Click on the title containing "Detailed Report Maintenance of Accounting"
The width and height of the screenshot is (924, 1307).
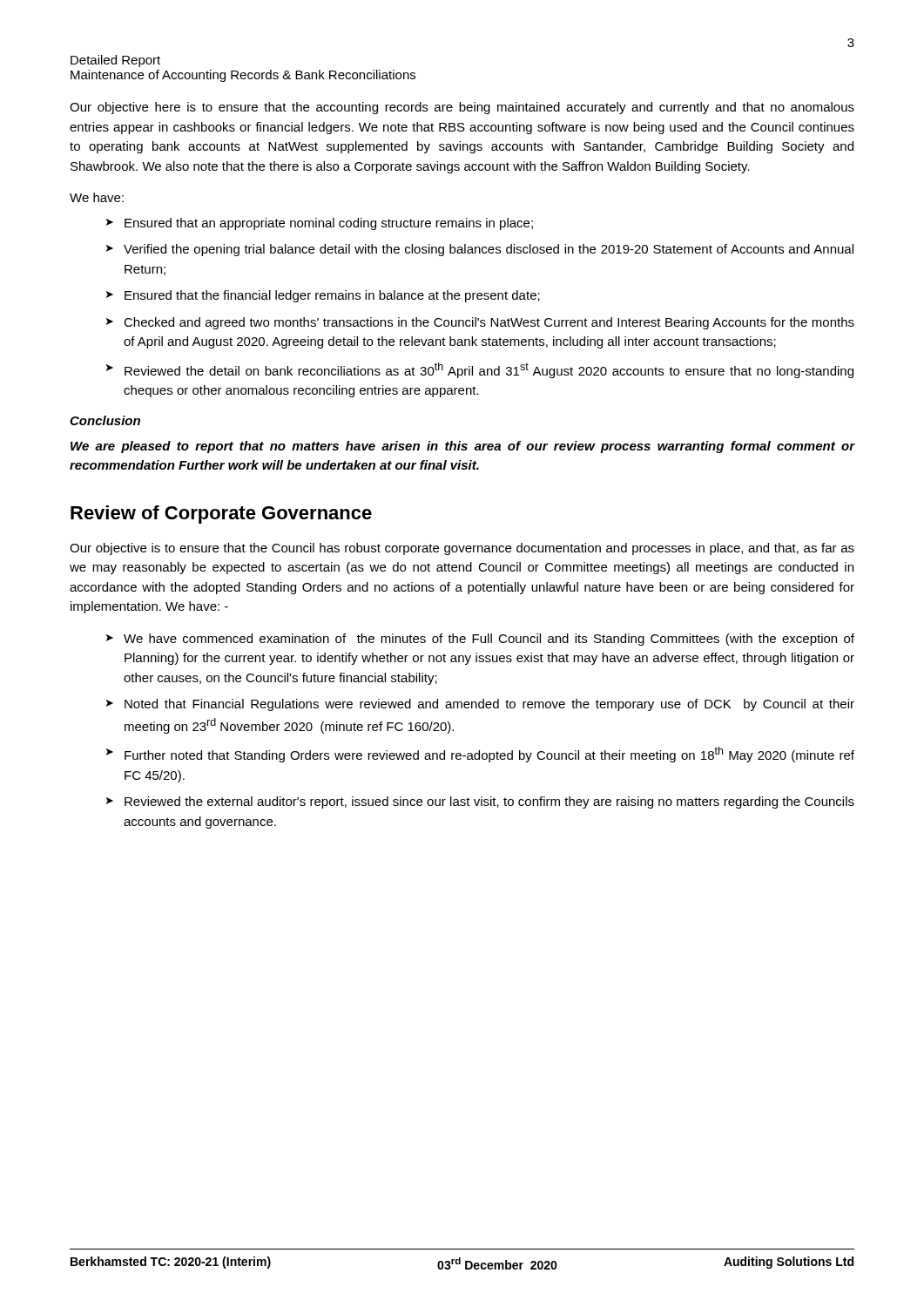click(115, 61)
